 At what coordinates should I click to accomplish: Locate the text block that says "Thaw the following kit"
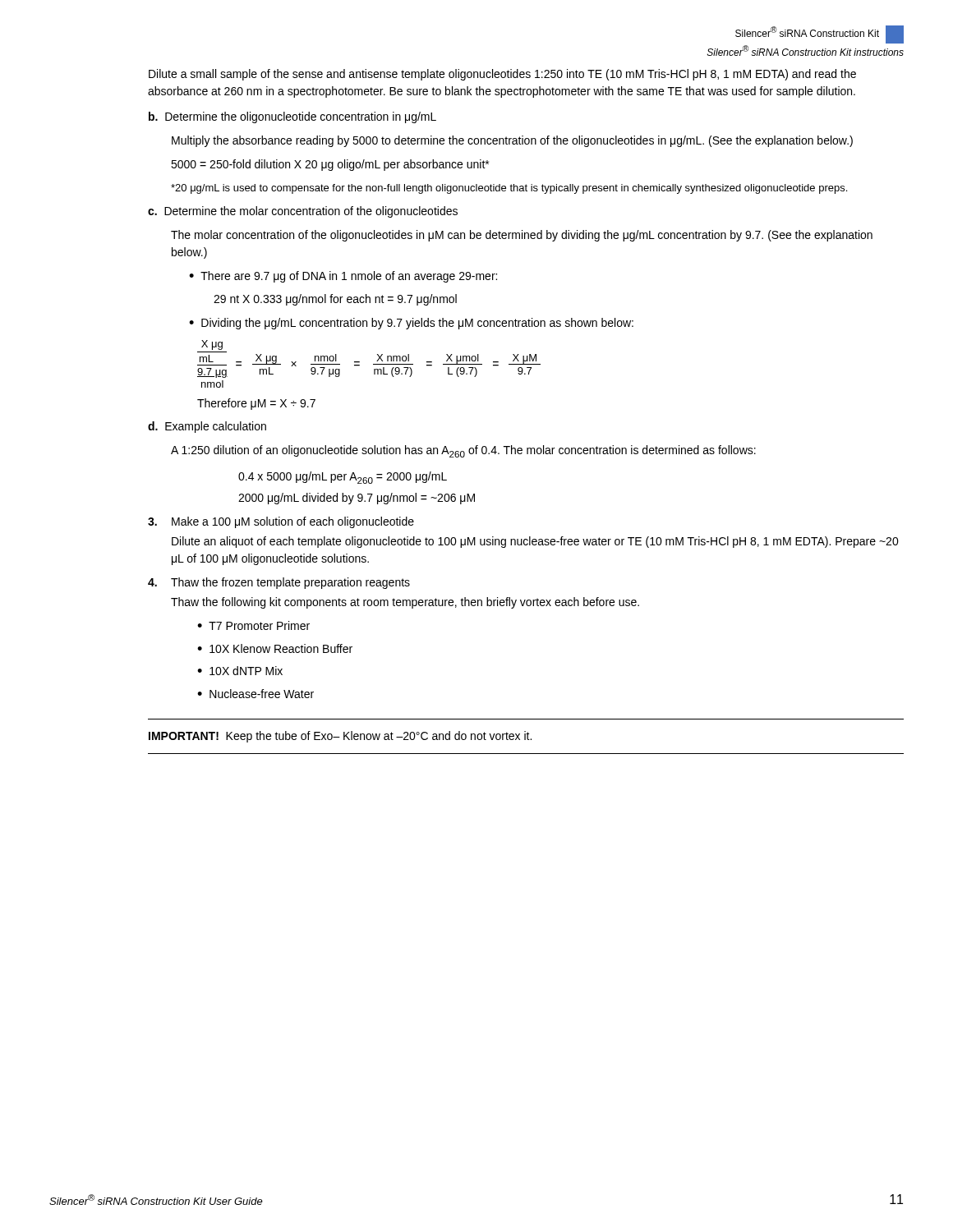pos(406,602)
